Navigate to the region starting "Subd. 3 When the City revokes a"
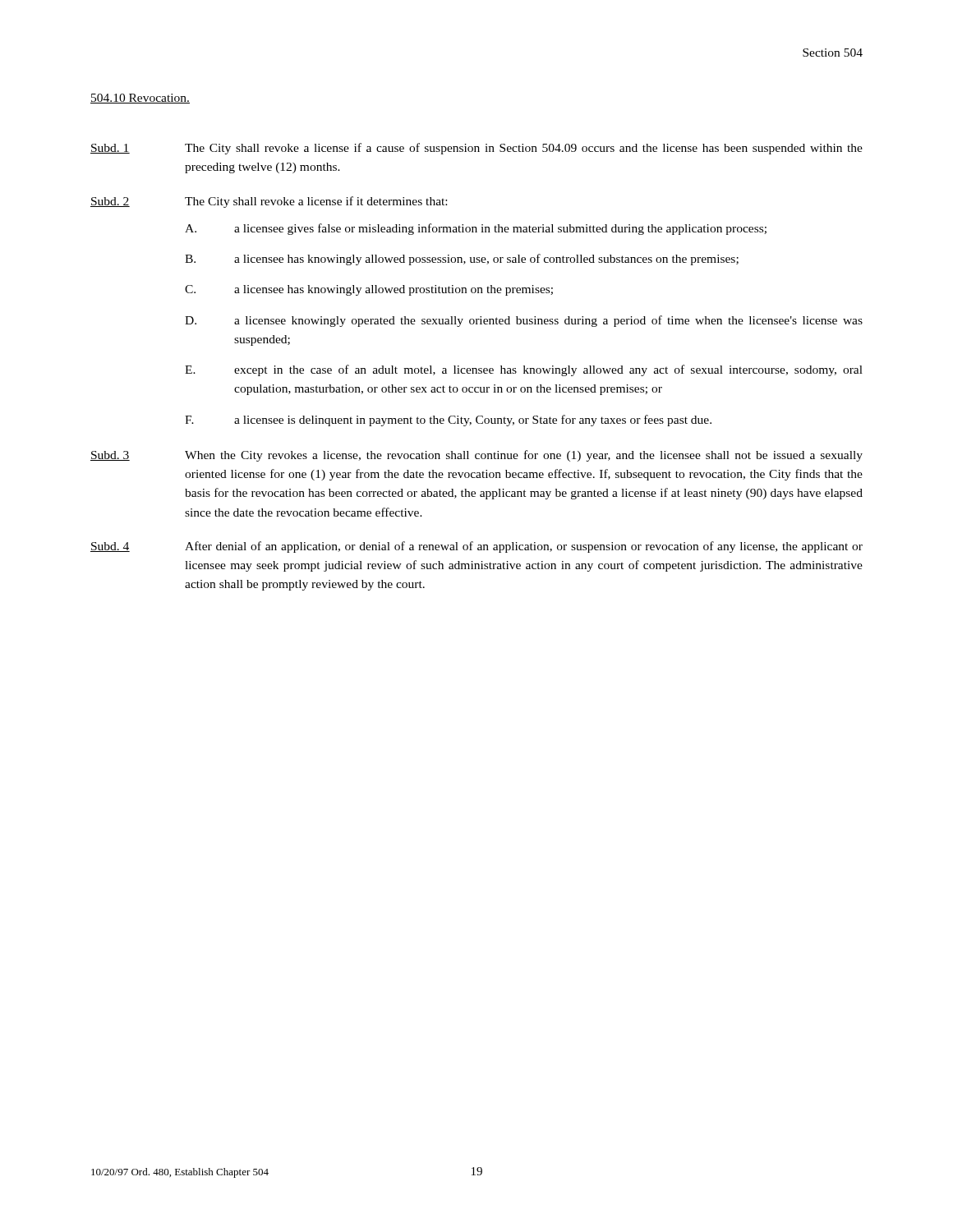Screen dimensions: 1232x953 click(476, 483)
